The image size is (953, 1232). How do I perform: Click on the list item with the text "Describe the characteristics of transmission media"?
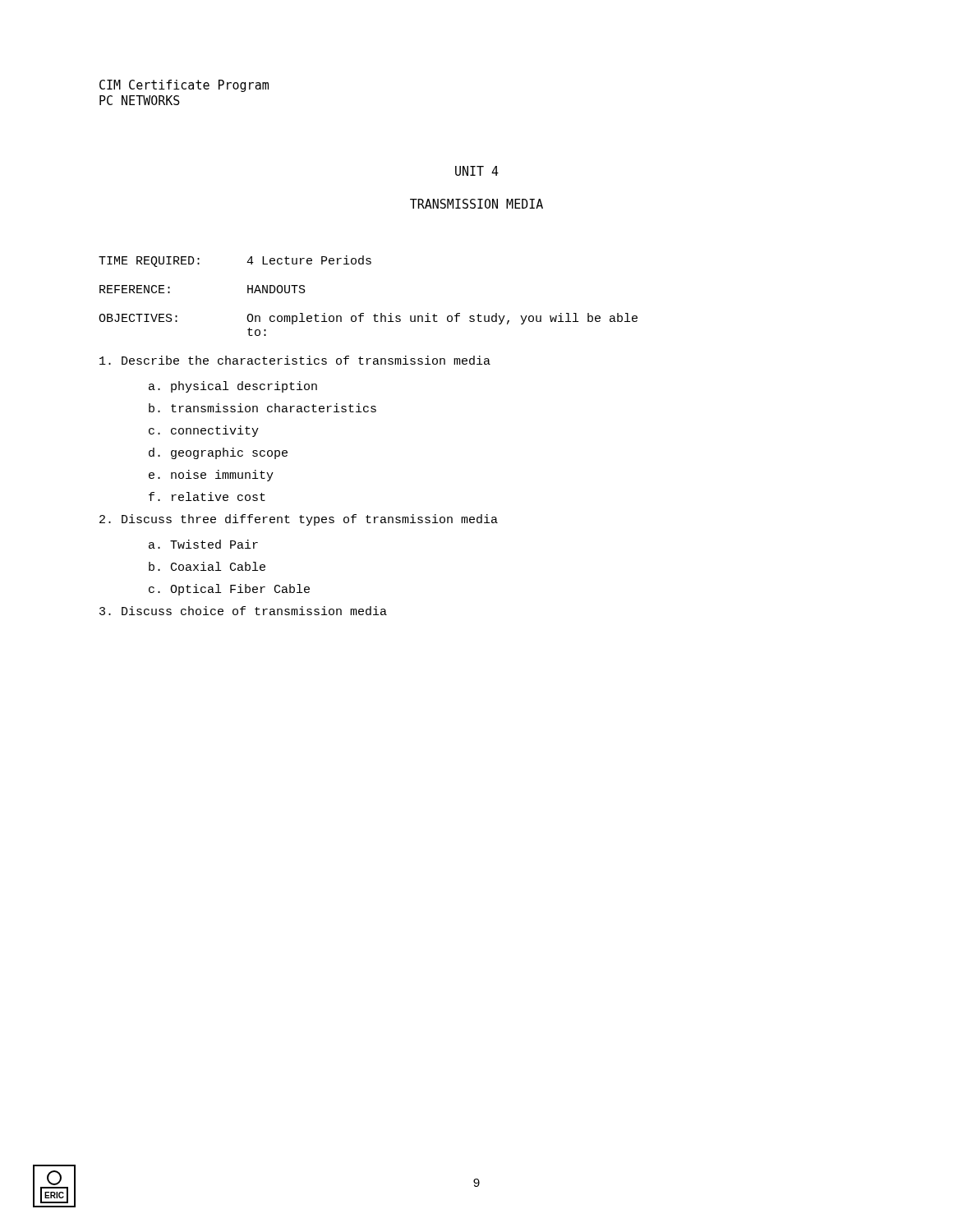pos(295,362)
